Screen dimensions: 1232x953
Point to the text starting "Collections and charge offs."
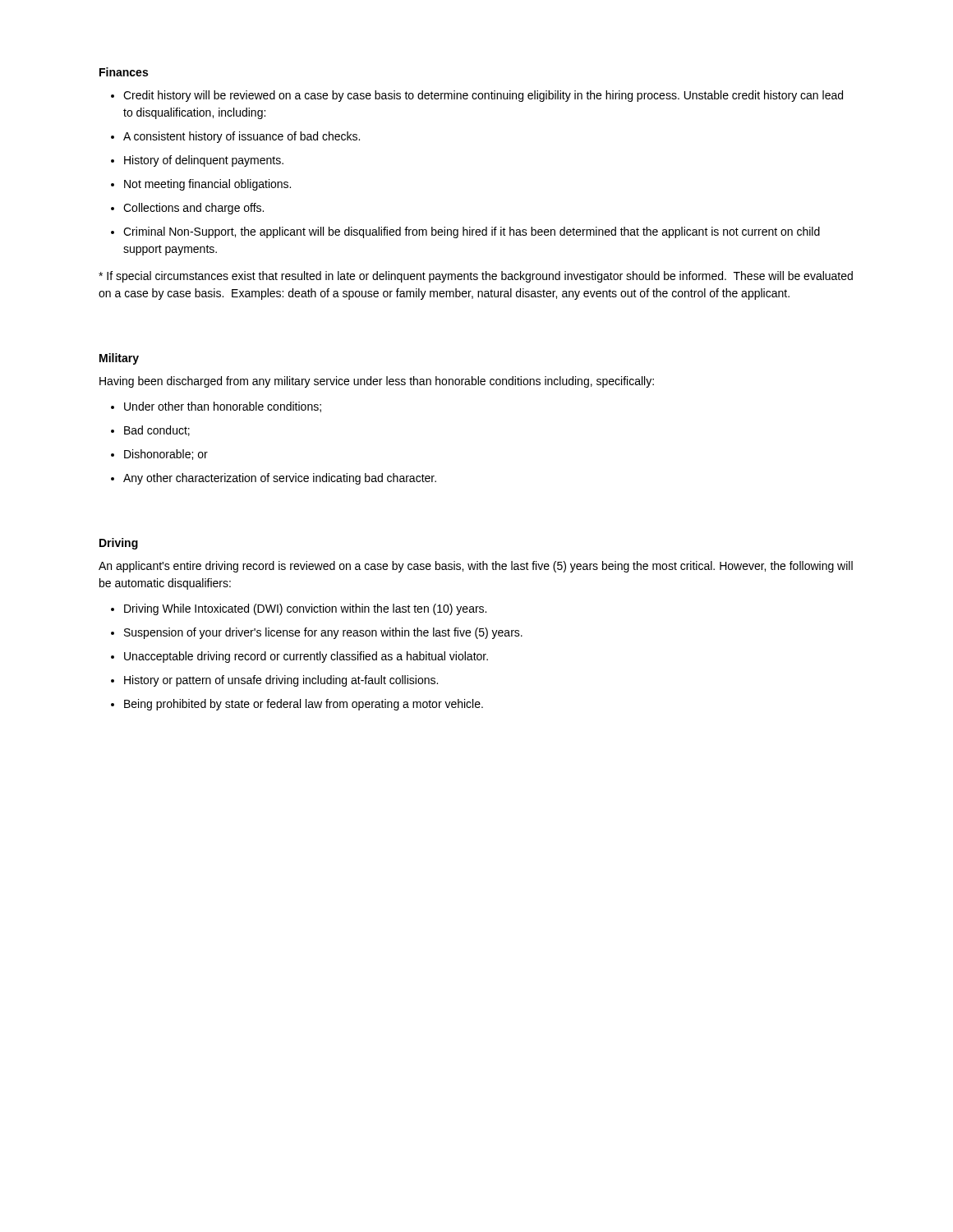[194, 208]
